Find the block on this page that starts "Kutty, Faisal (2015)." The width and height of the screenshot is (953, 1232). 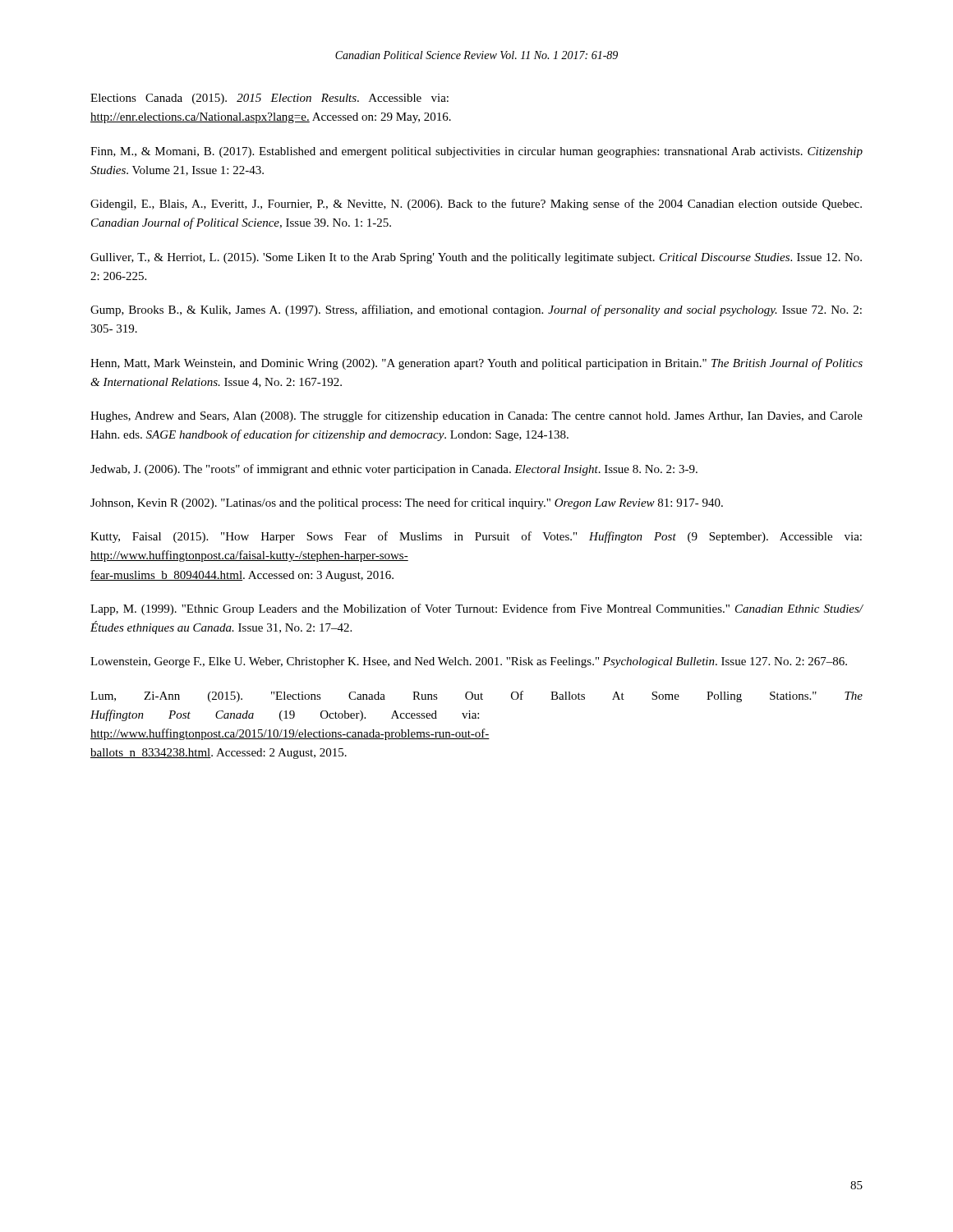click(x=476, y=537)
